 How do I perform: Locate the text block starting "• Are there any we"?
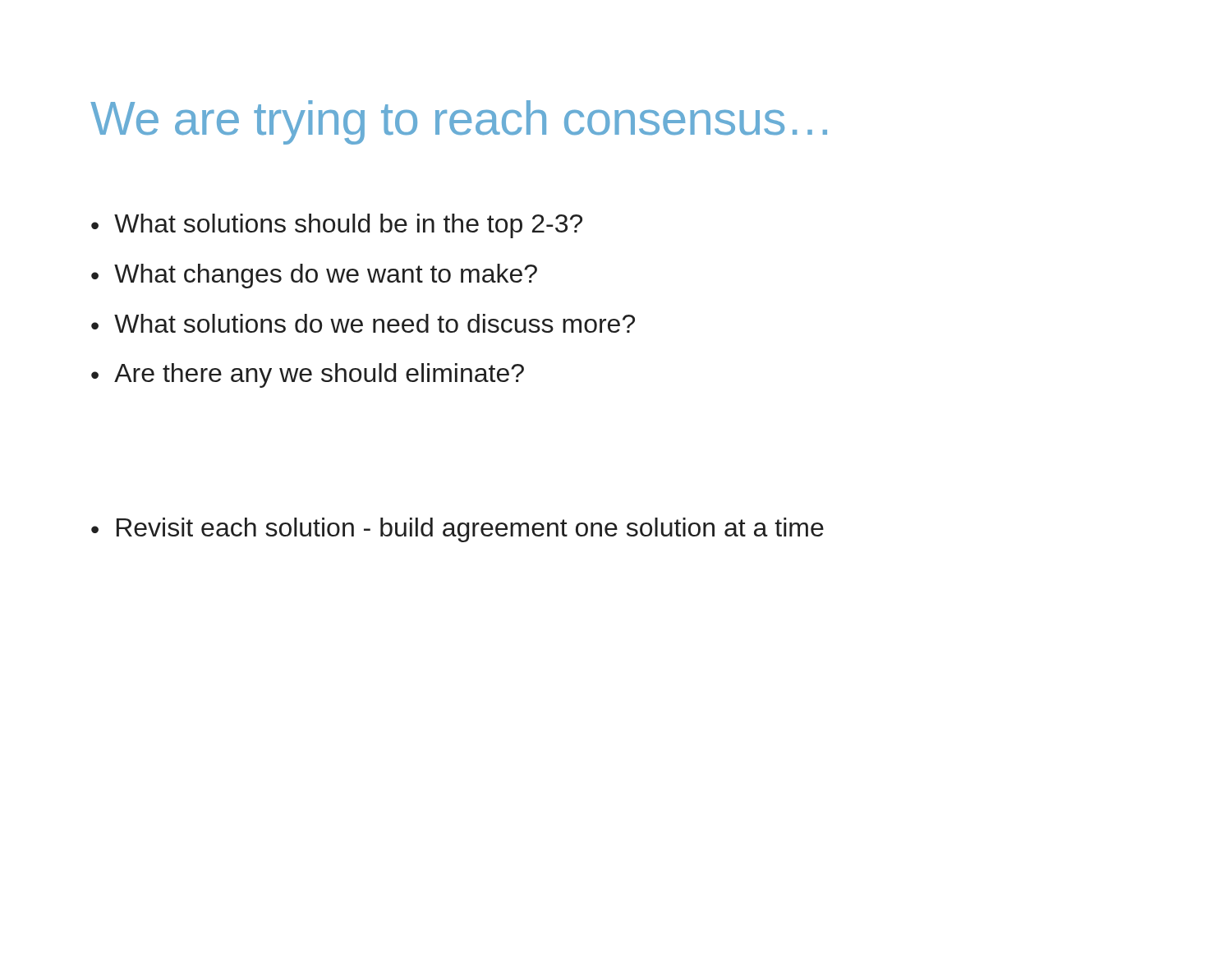click(x=308, y=374)
